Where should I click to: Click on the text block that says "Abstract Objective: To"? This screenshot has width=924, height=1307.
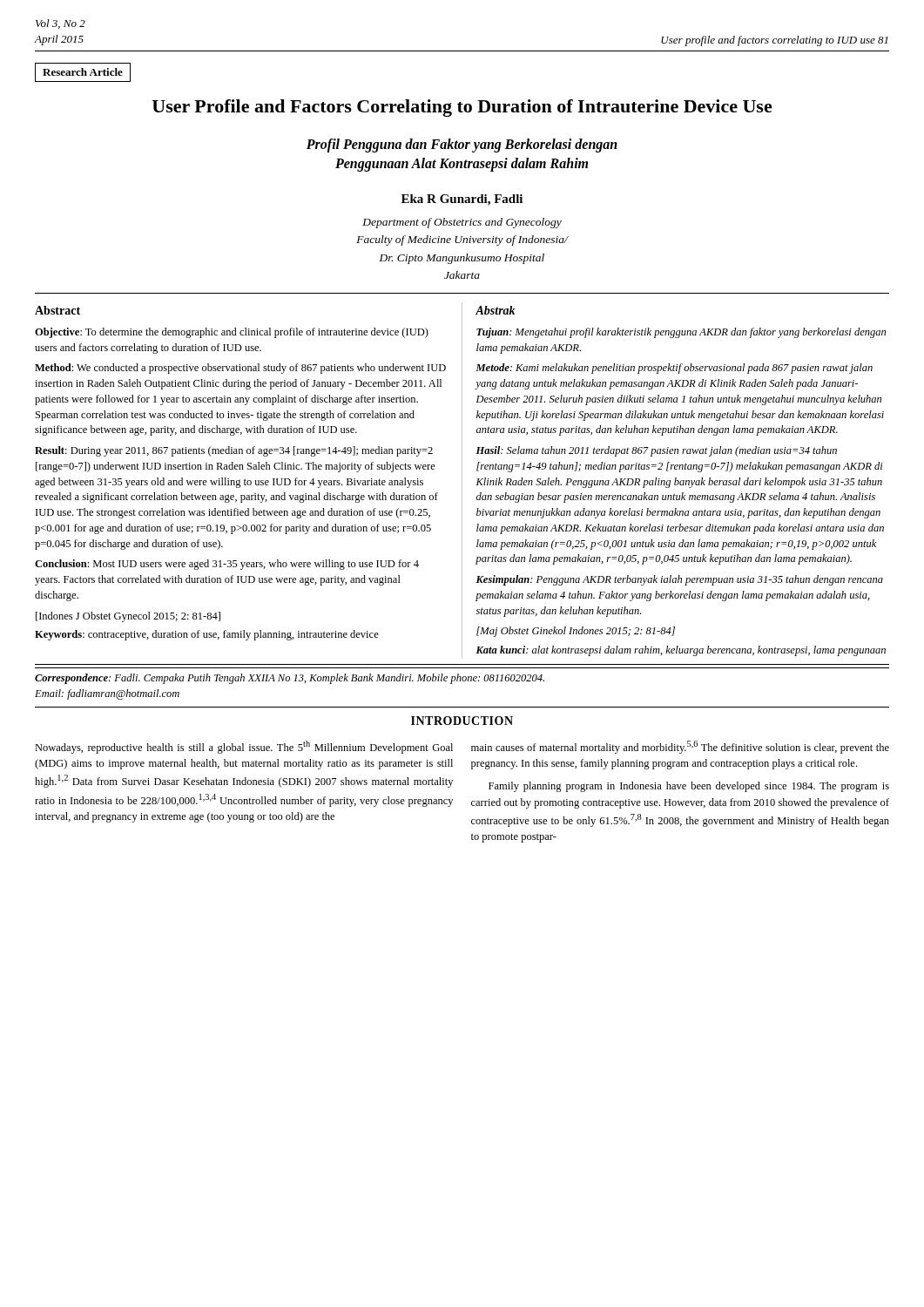point(241,473)
